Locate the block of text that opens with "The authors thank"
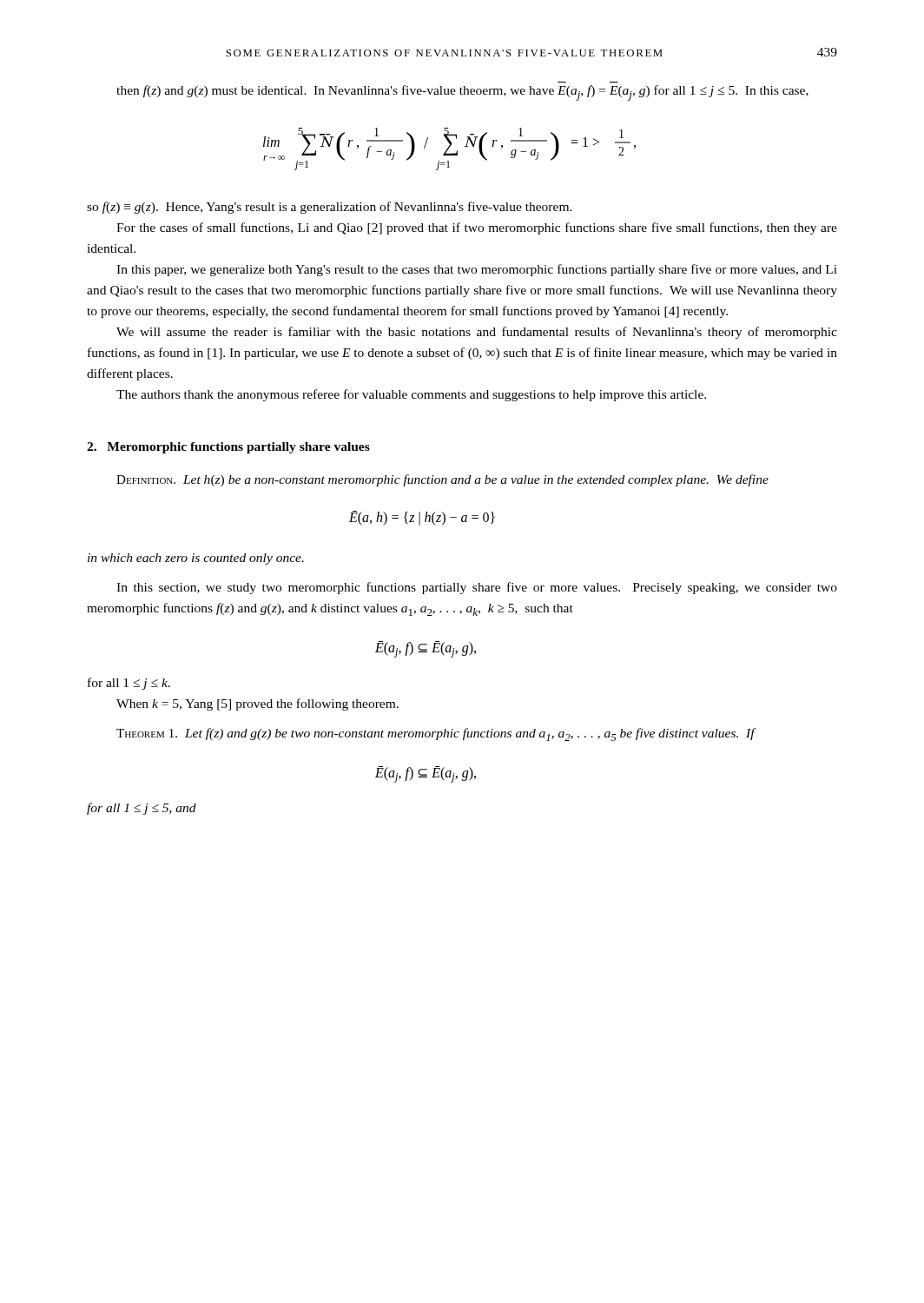The width and height of the screenshot is (924, 1303). click(412, 394)
